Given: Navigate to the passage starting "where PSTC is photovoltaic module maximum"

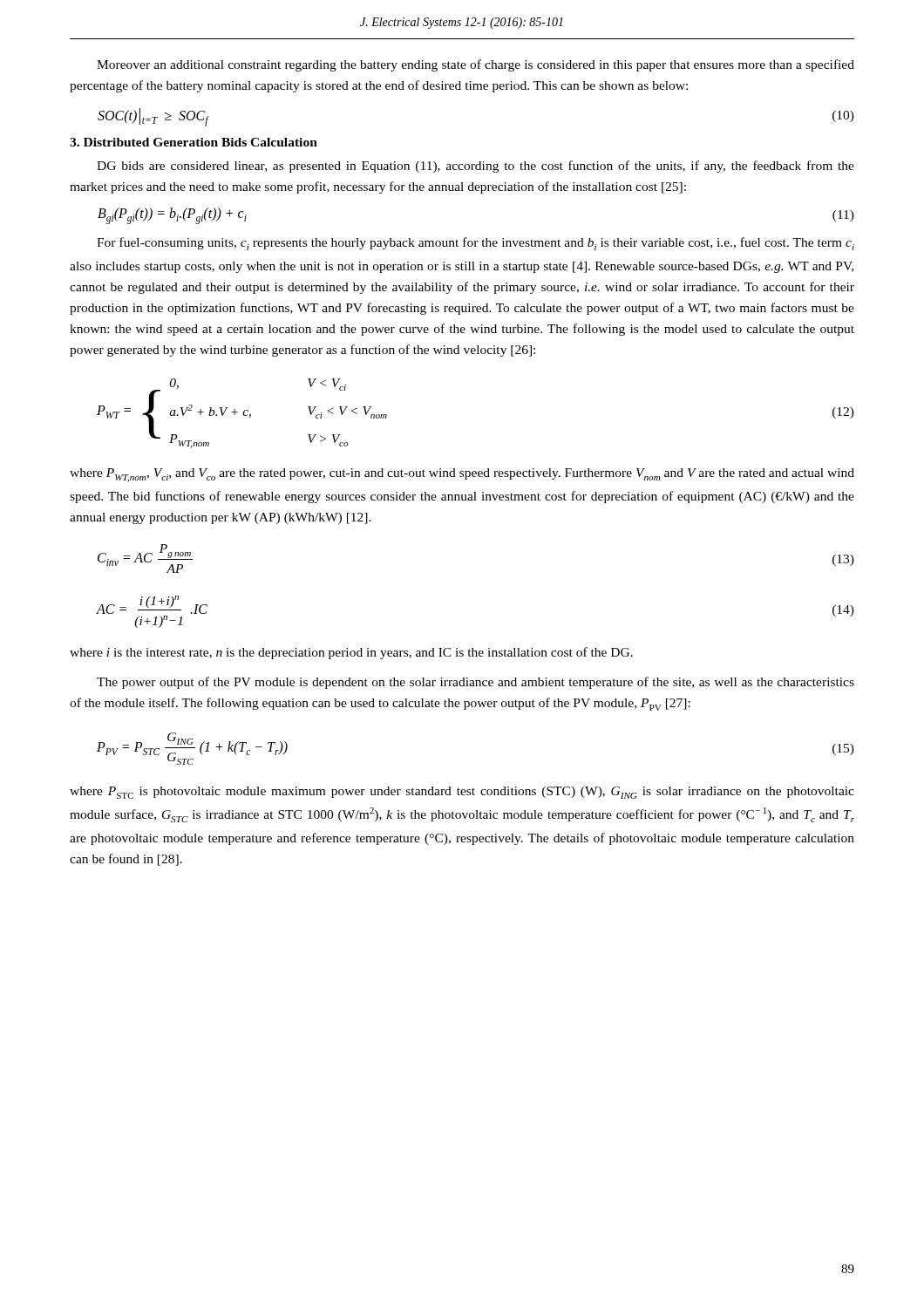Looking at the screenshot, I should click(x=462, y=824).
